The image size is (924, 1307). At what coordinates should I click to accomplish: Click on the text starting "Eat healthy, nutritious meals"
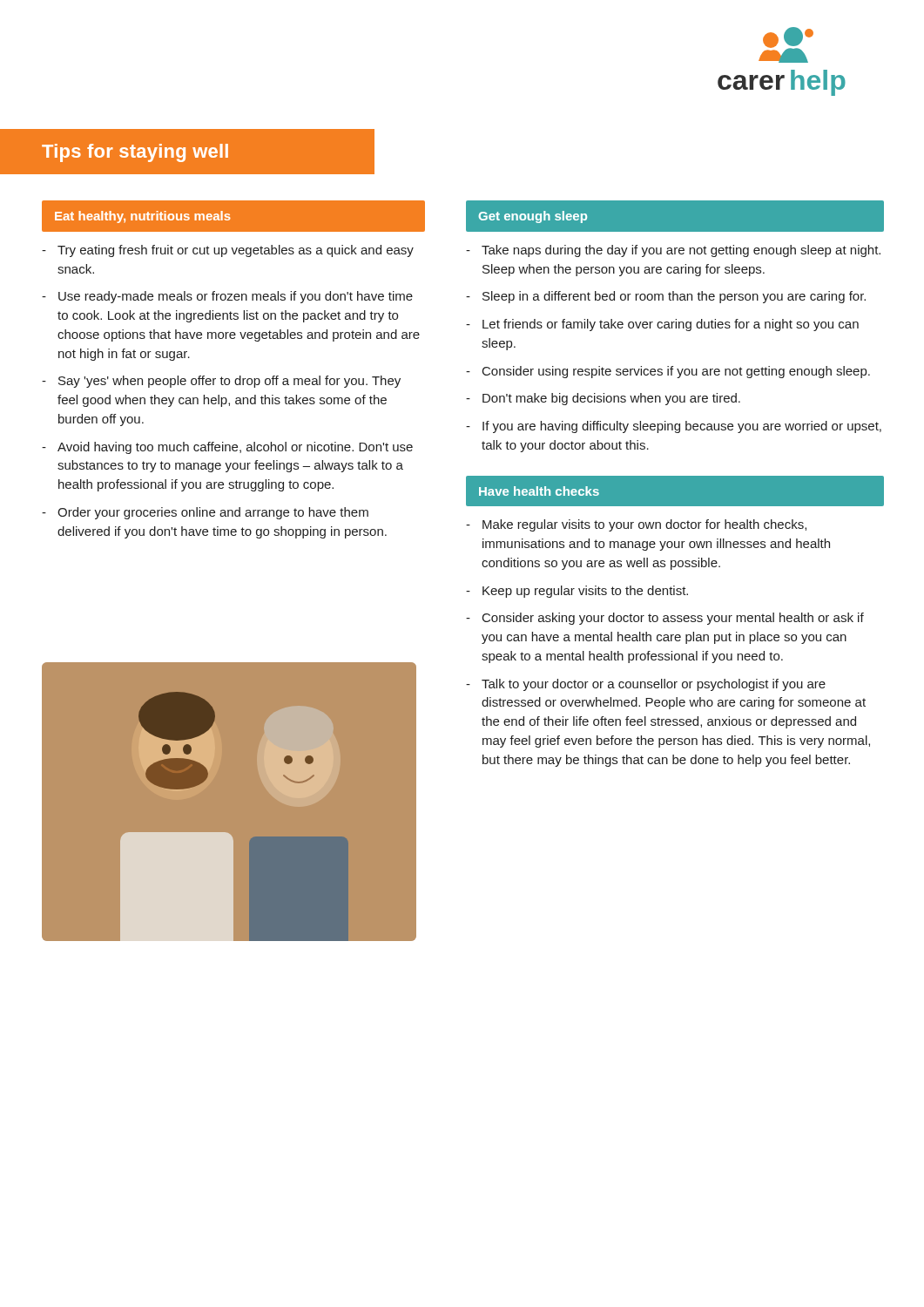[233, 216]
